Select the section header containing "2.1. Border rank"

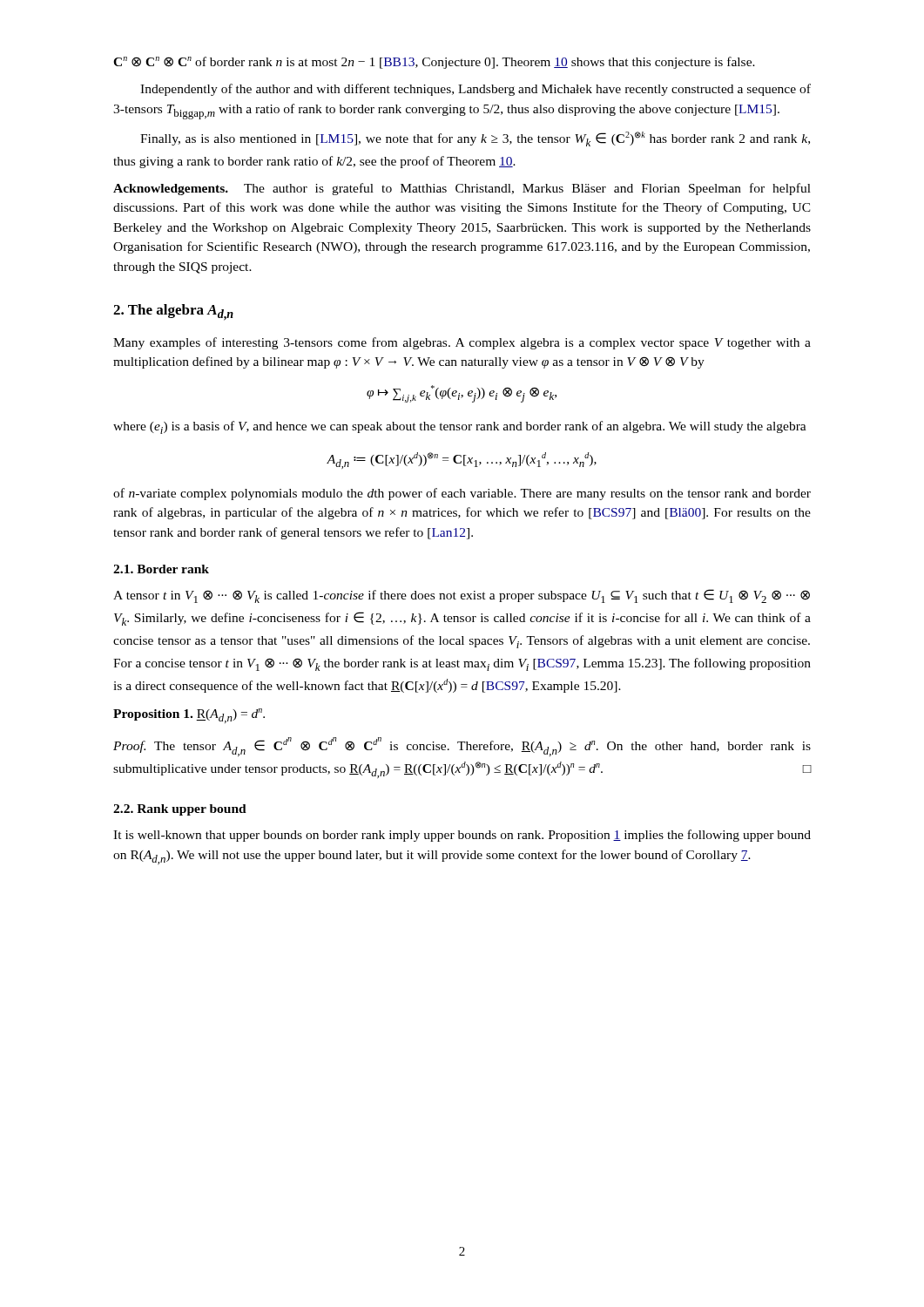161,569
